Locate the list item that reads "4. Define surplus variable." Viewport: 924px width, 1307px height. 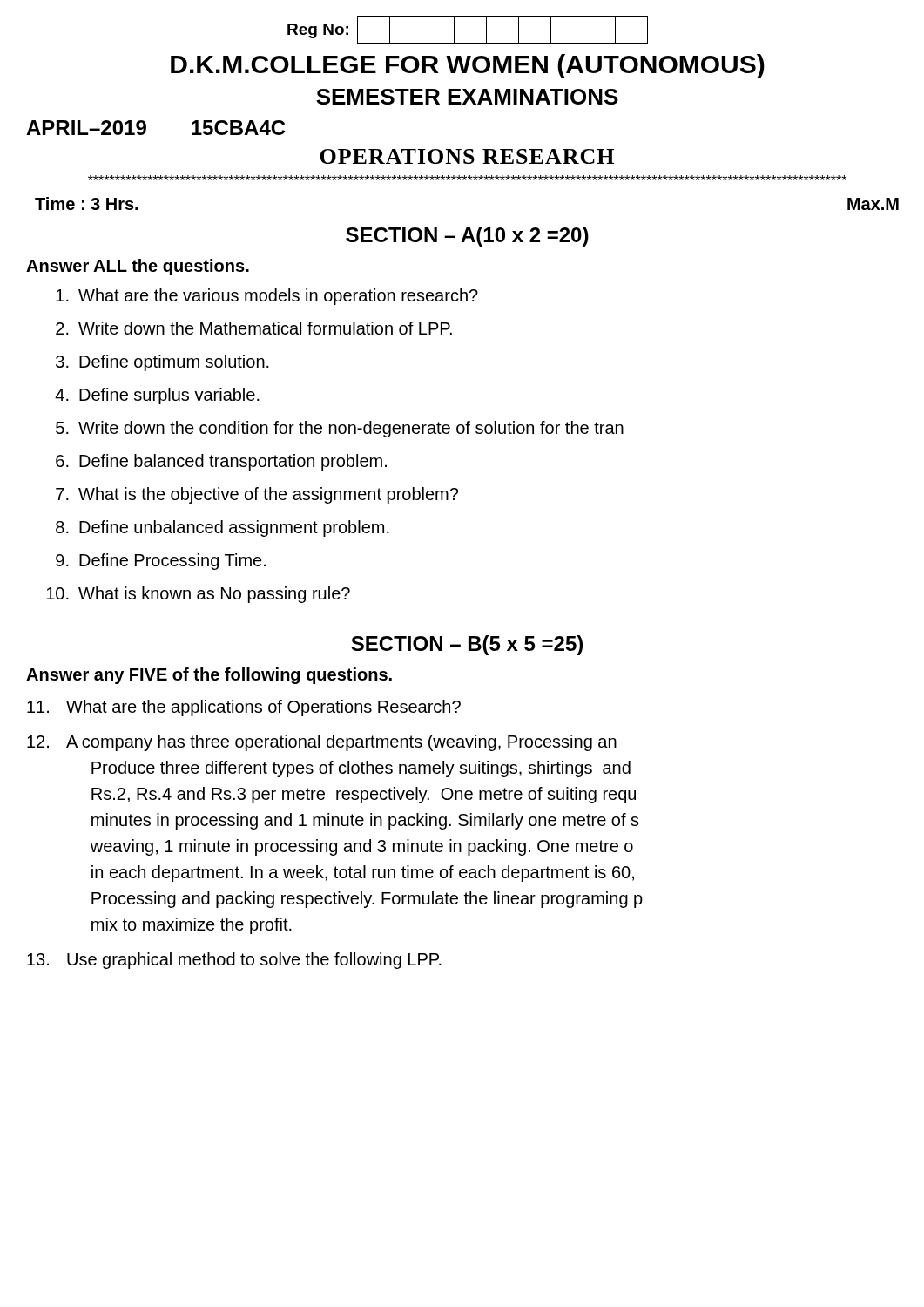tap(157, 396)
